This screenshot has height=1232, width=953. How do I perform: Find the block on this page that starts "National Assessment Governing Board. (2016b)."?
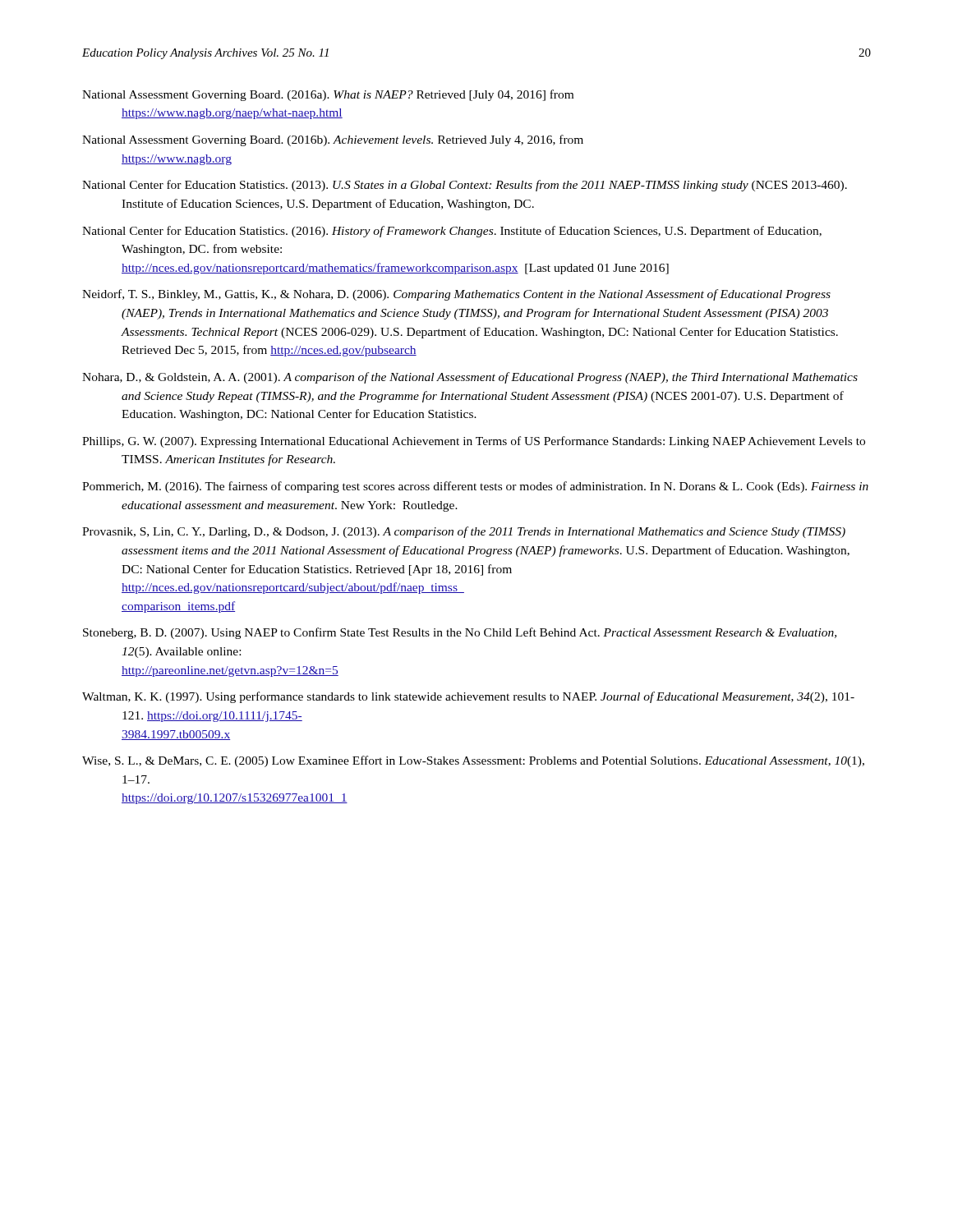click(333, 149)
